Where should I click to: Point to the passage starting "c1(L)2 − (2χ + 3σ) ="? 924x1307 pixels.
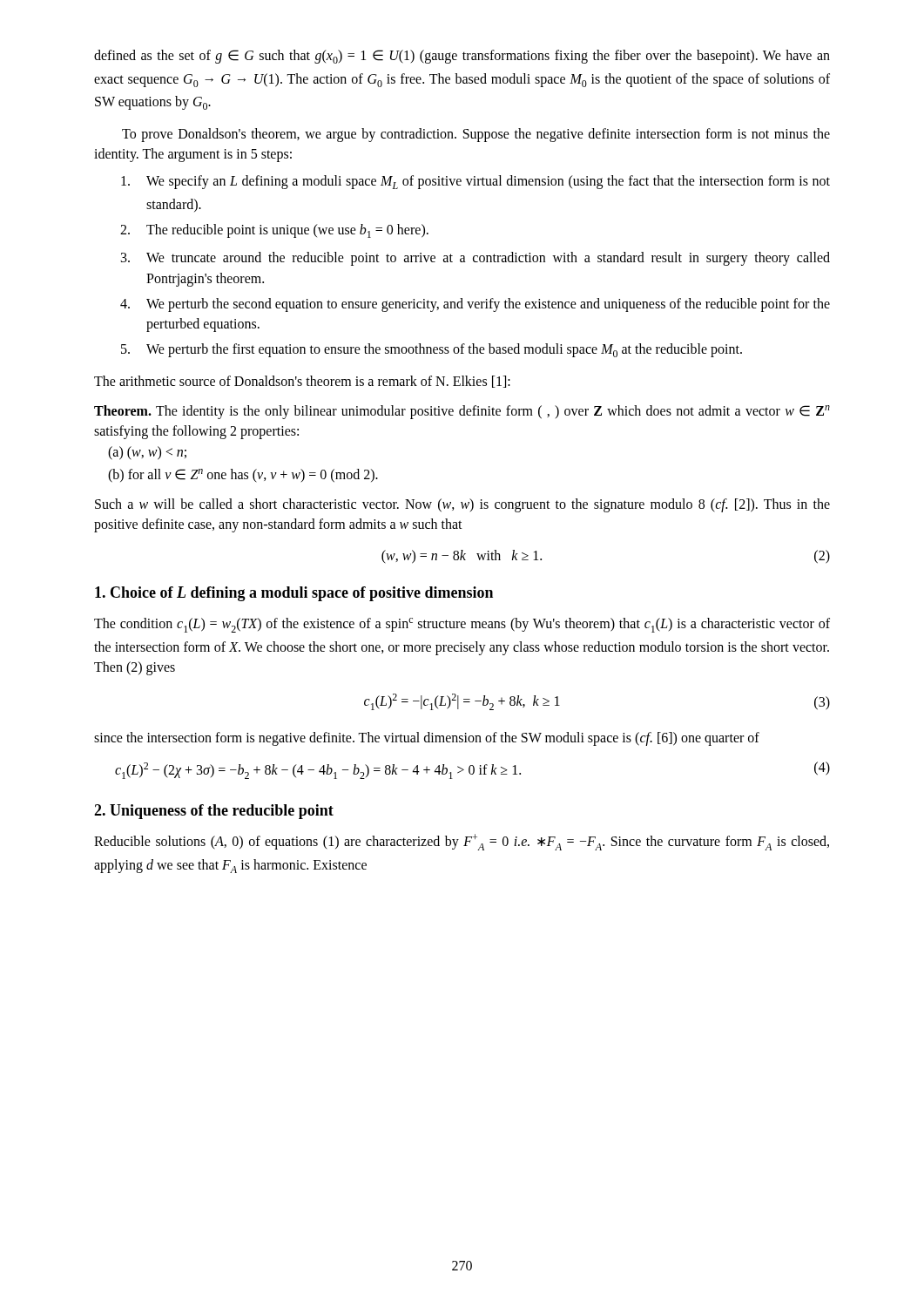click(x=462, y=771)
